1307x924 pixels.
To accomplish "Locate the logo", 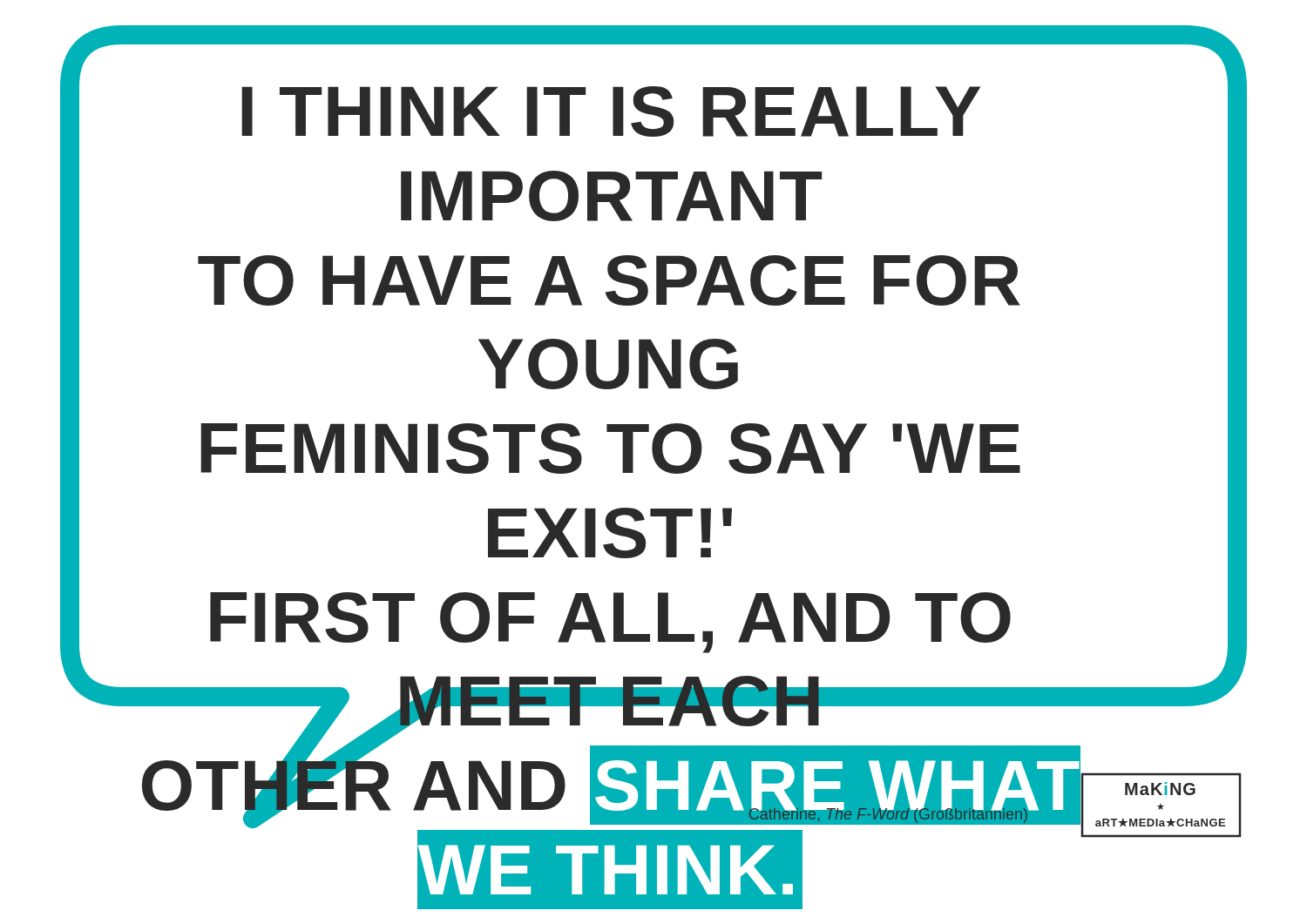I will click(1161, 807).
